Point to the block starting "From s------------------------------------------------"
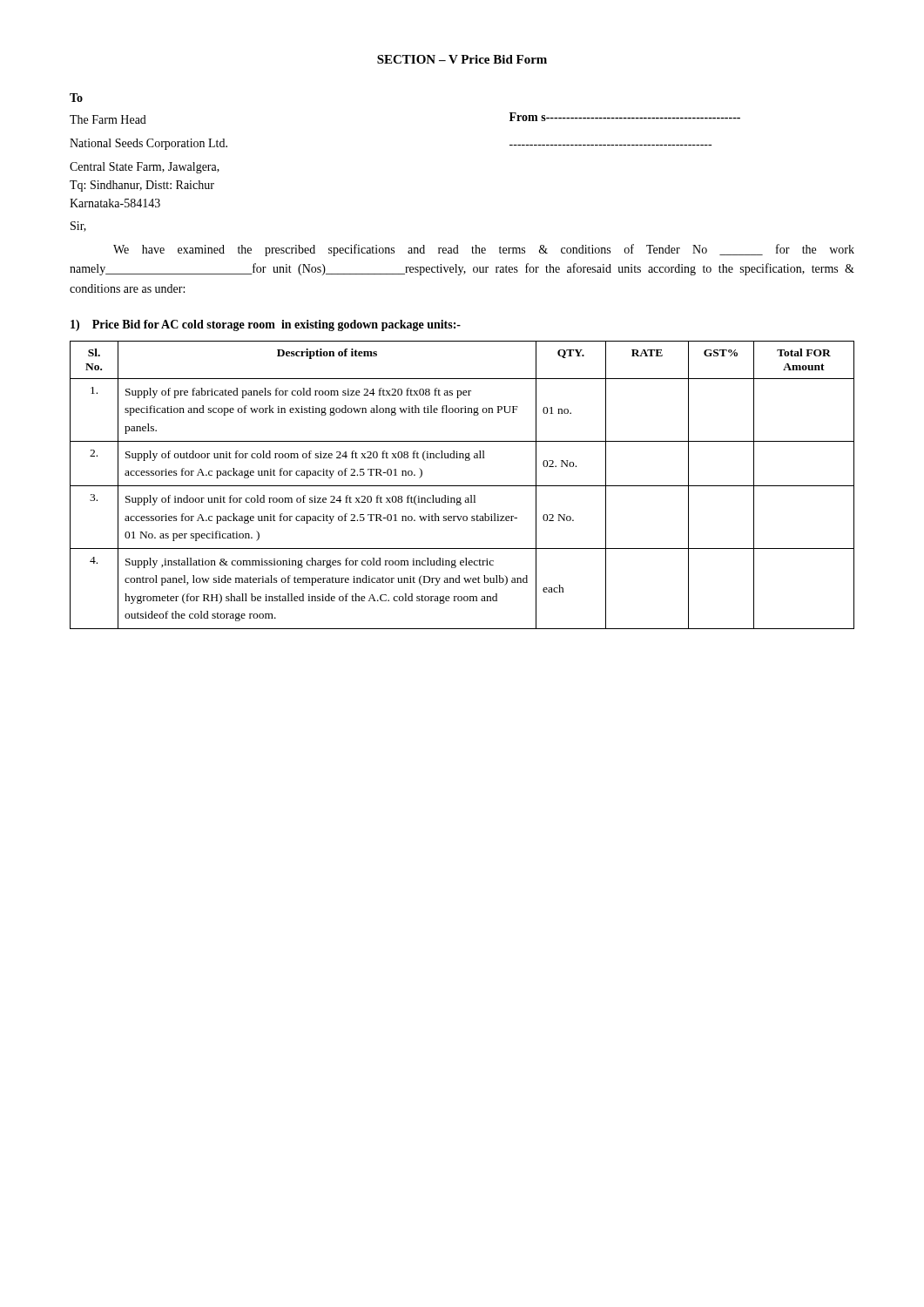The height and width of the screenshot is (1307, 924). [625, 117]
